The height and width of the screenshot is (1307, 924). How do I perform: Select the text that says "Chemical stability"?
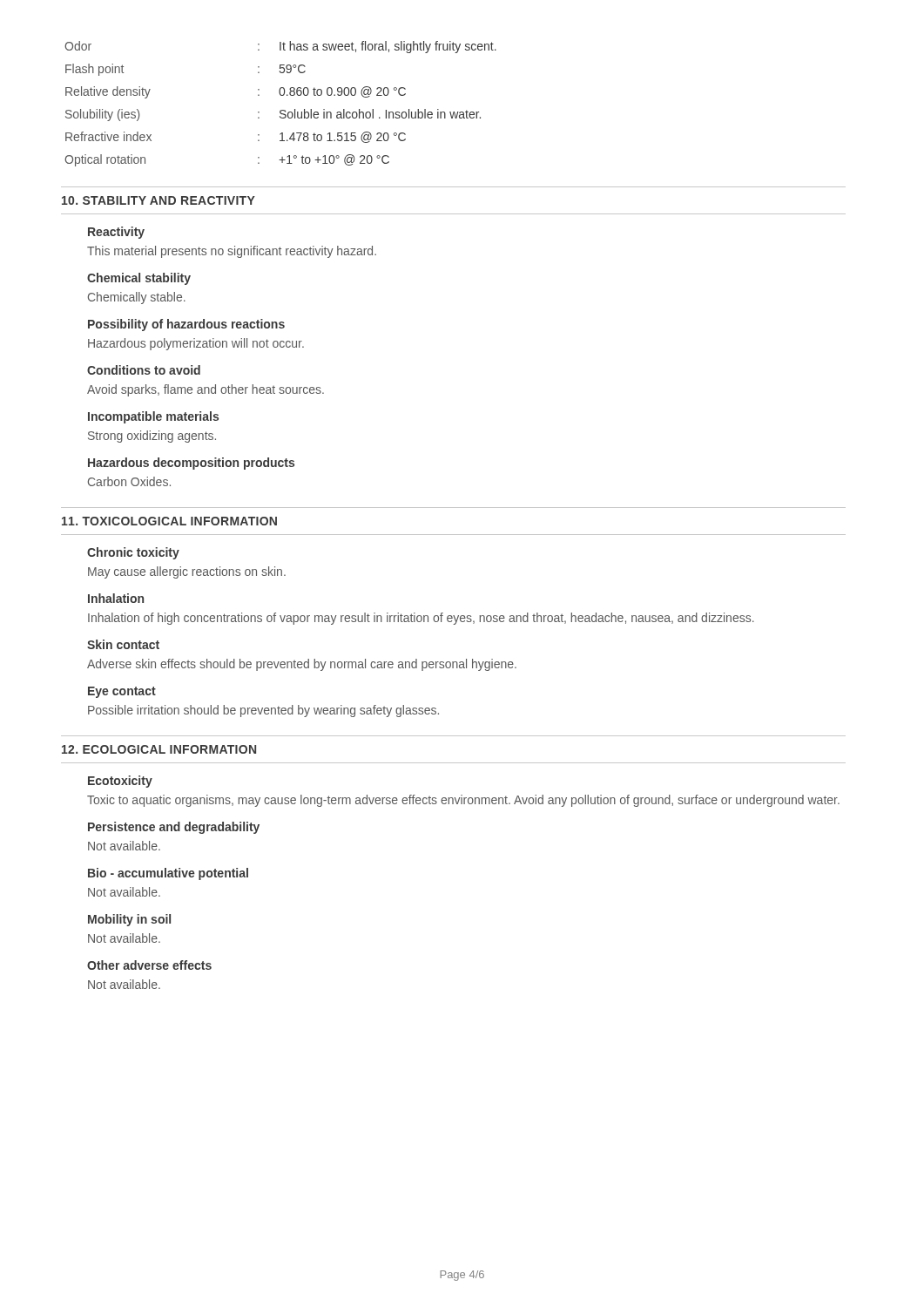[139, 278]
